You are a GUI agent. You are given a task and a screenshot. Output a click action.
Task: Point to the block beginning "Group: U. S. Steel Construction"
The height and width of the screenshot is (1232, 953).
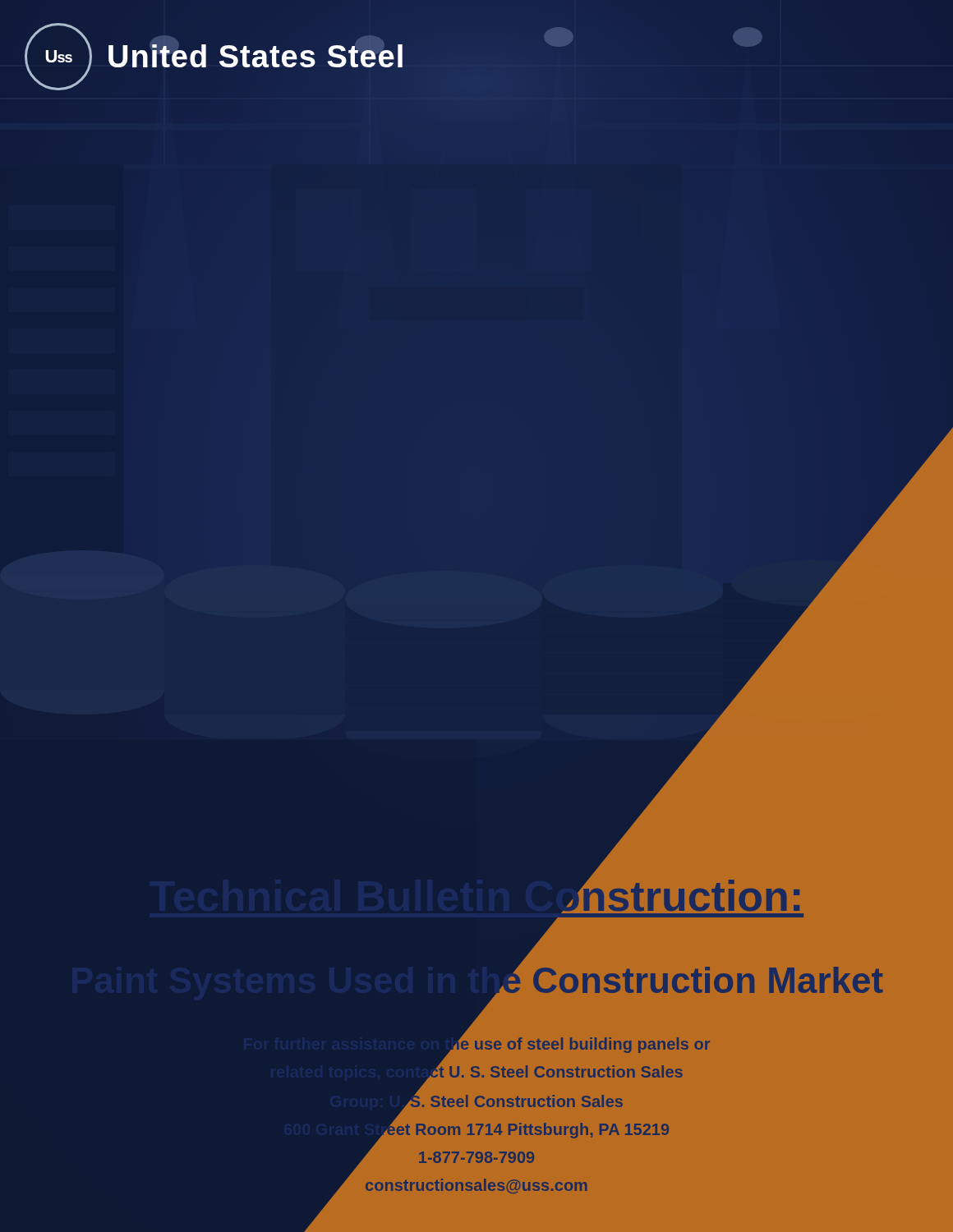tap(476, 1101)
